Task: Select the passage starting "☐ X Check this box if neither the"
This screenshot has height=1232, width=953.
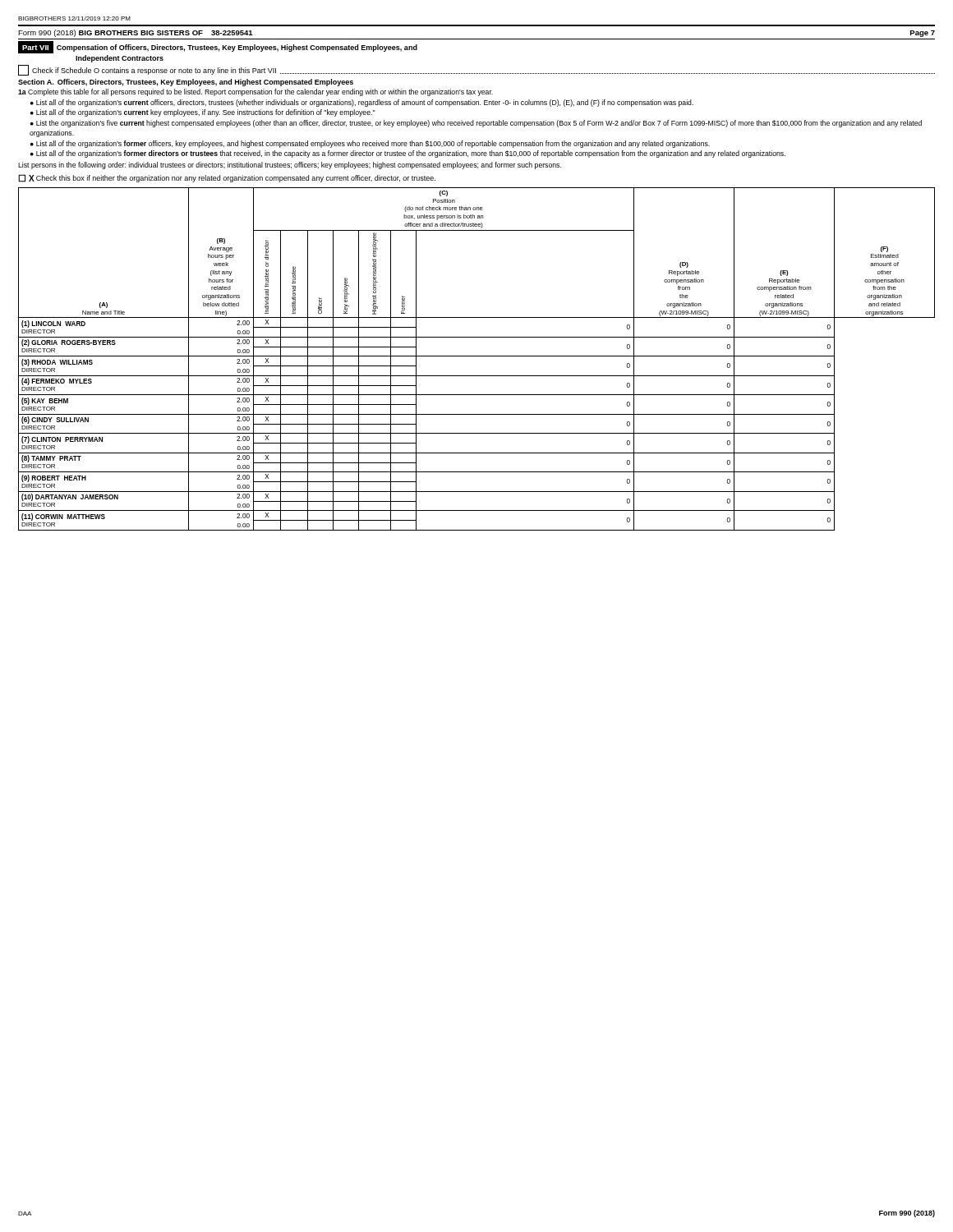Action: (227, 179)
